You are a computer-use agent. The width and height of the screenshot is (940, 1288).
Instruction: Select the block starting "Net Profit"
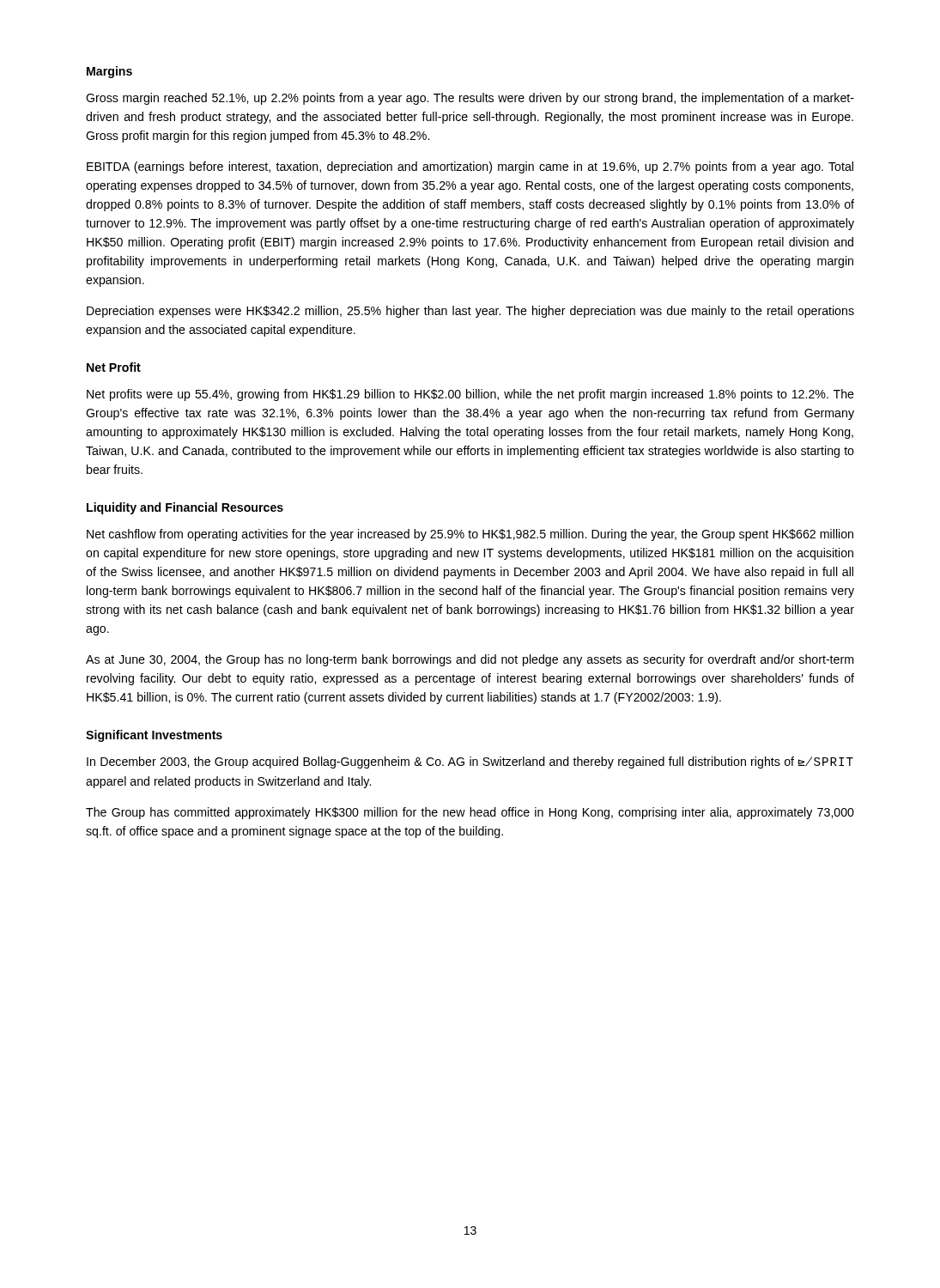click(x=113, y=368)
